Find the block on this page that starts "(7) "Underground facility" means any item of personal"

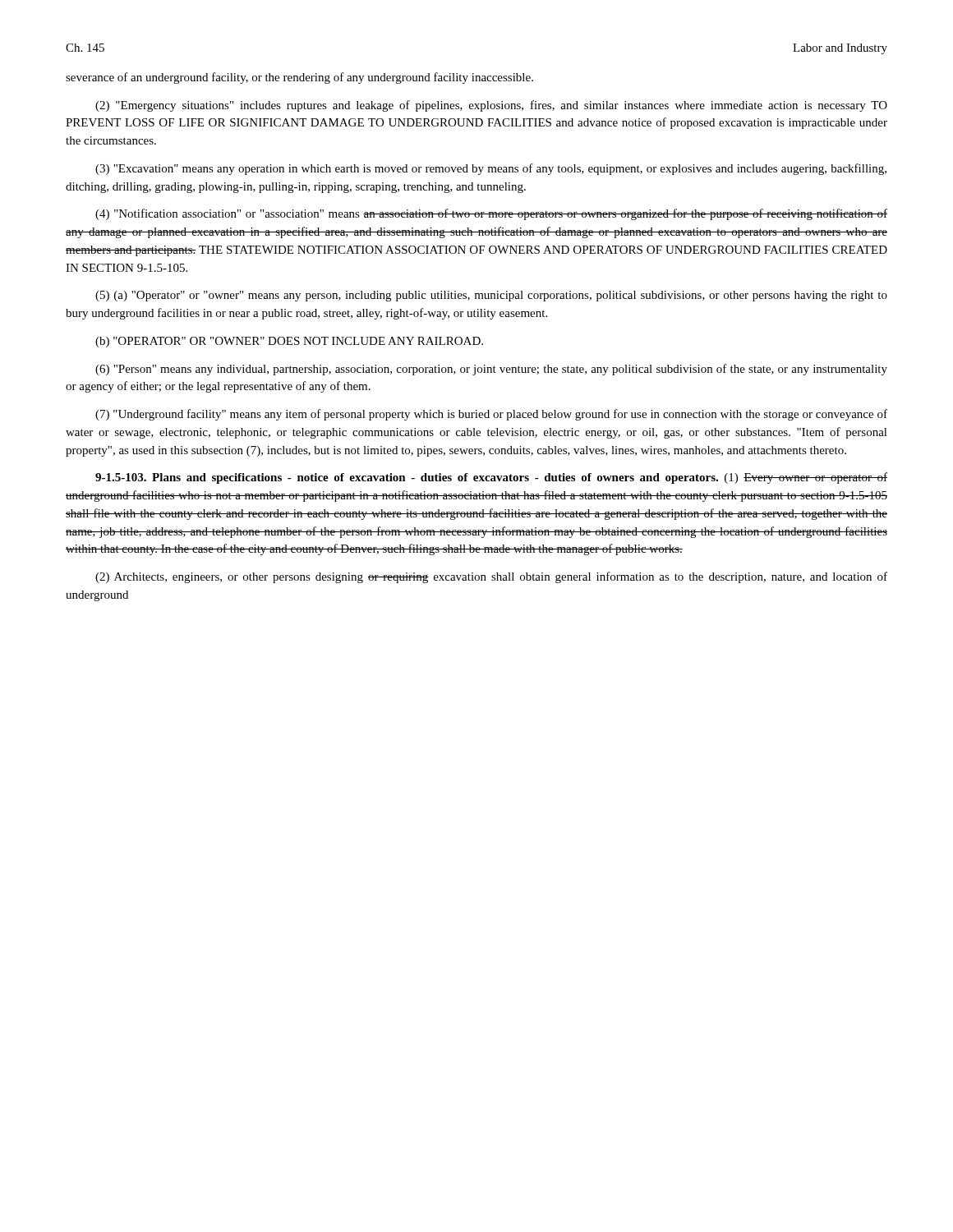476,432
